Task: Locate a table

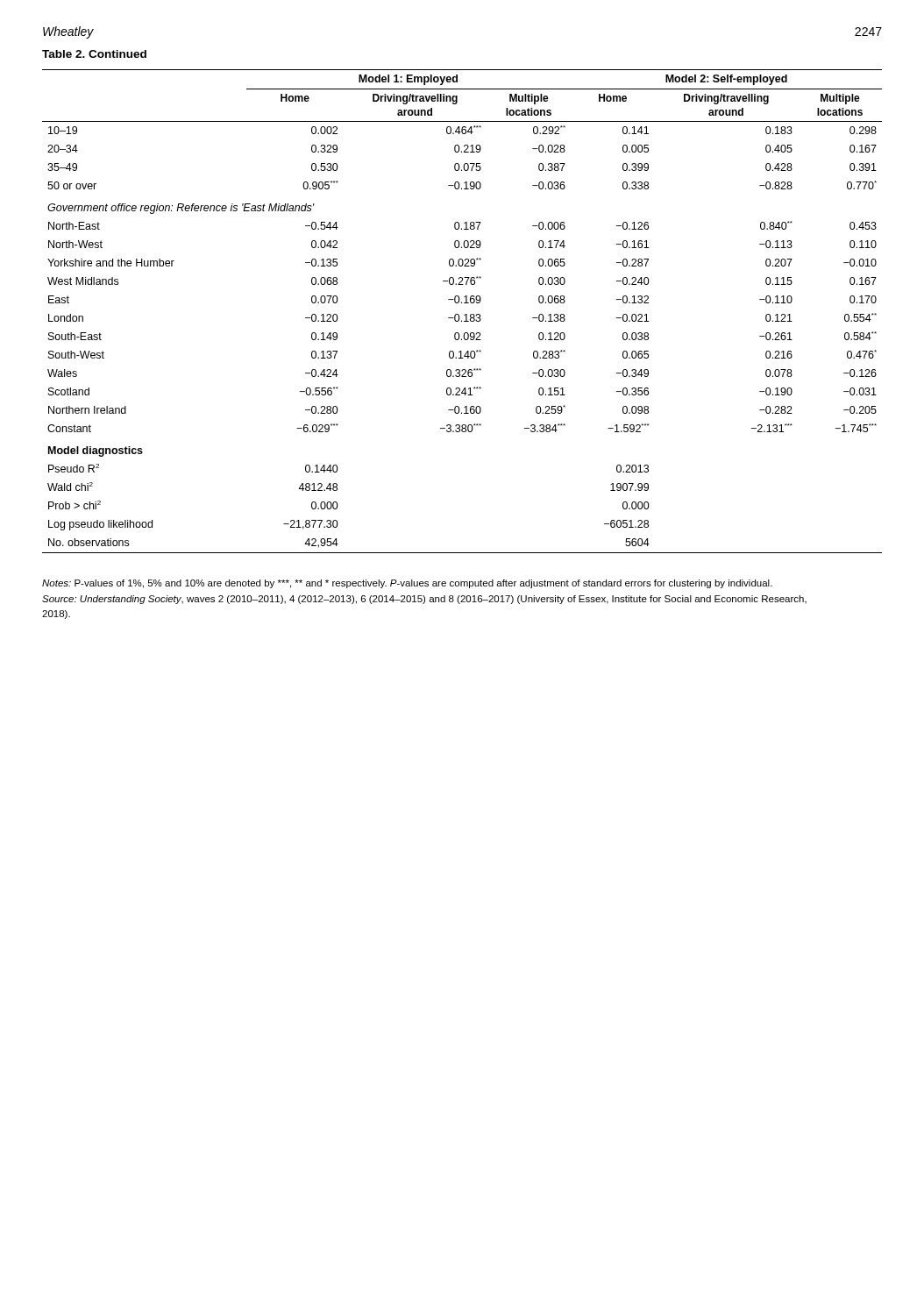Action: [462, 311]
